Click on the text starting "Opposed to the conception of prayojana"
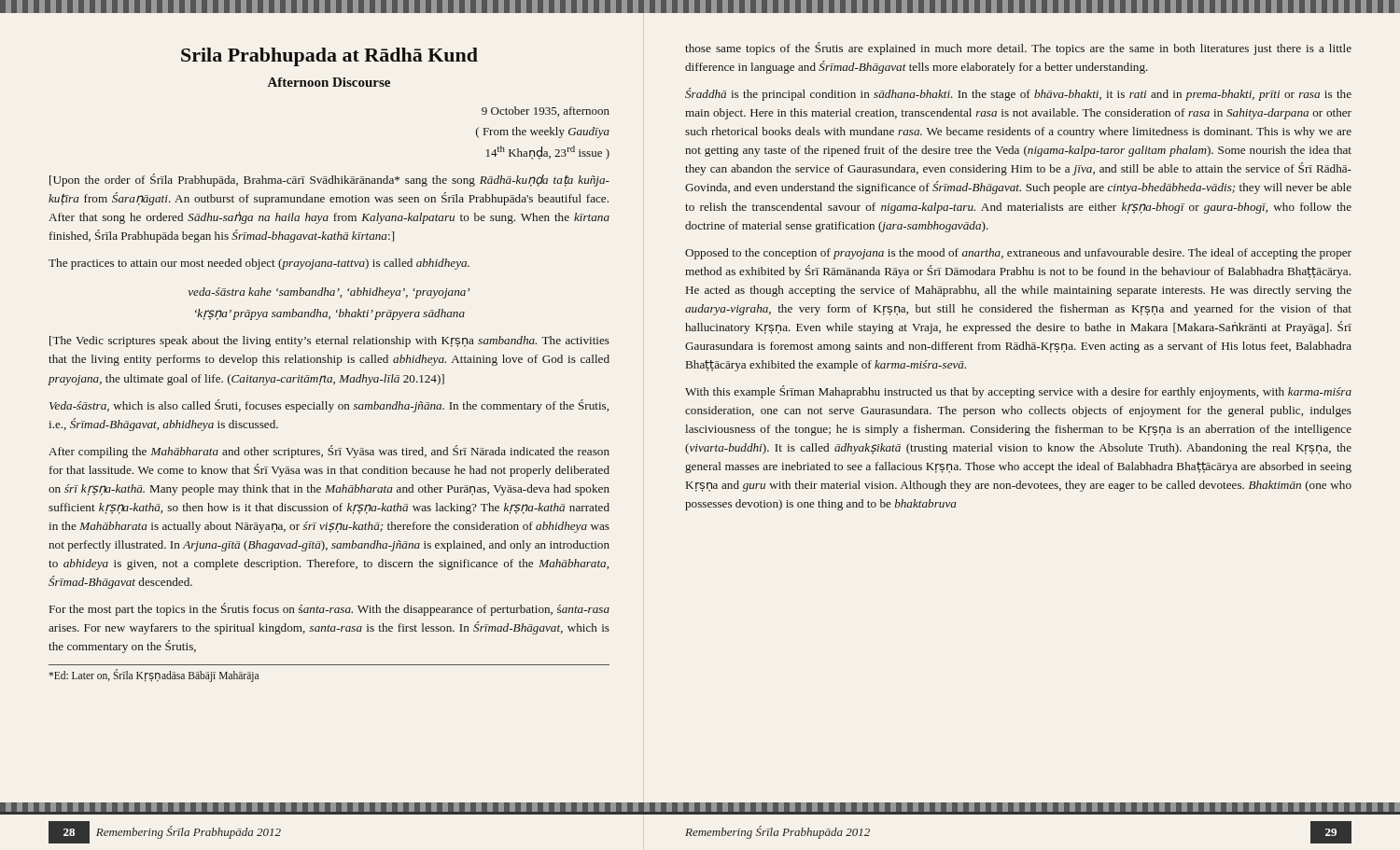The width and height of the screenshot is (1400, 850). [x=1018, y=308]
